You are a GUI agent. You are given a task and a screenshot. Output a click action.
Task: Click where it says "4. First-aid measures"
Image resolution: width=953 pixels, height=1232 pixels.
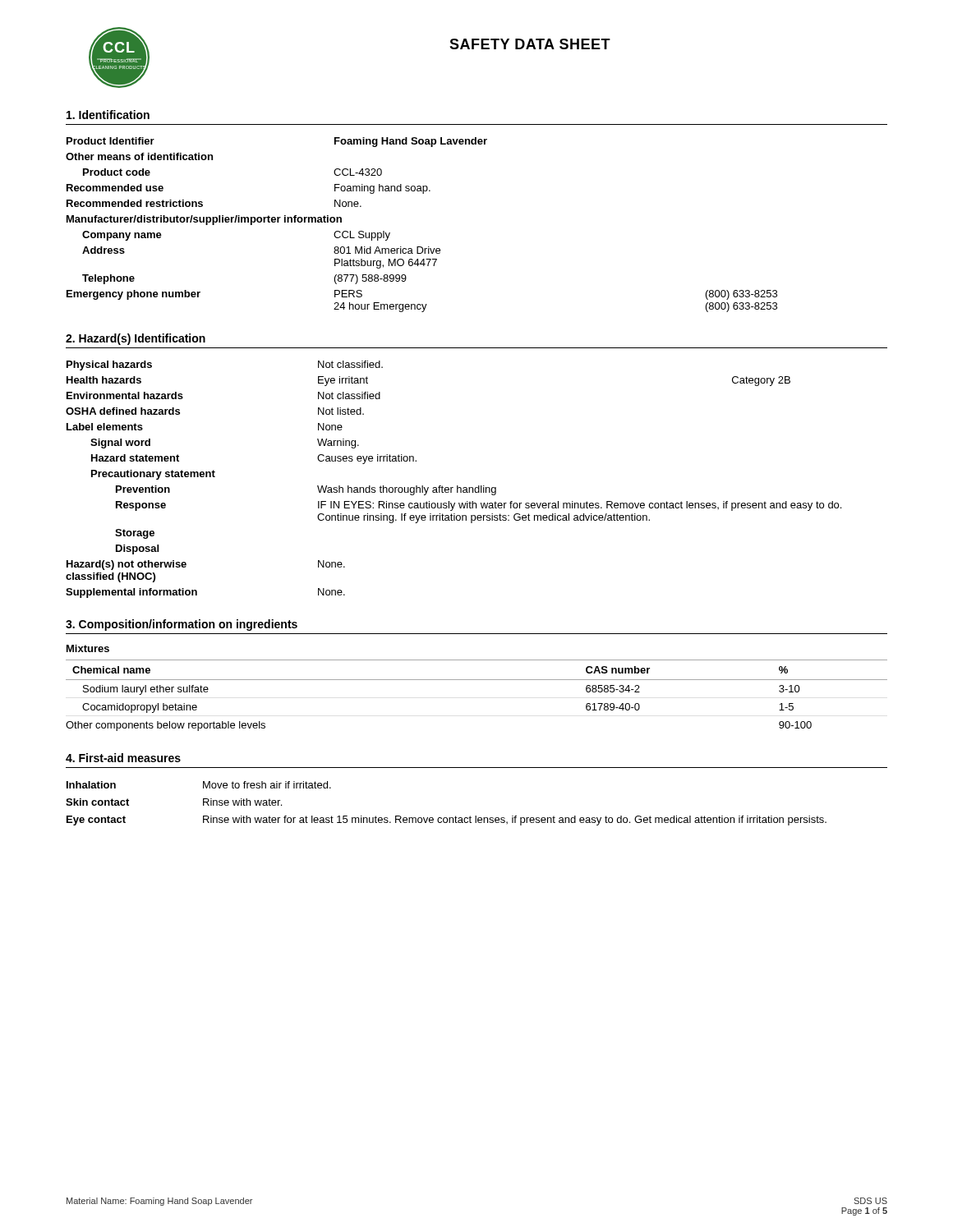coord(123,758)
